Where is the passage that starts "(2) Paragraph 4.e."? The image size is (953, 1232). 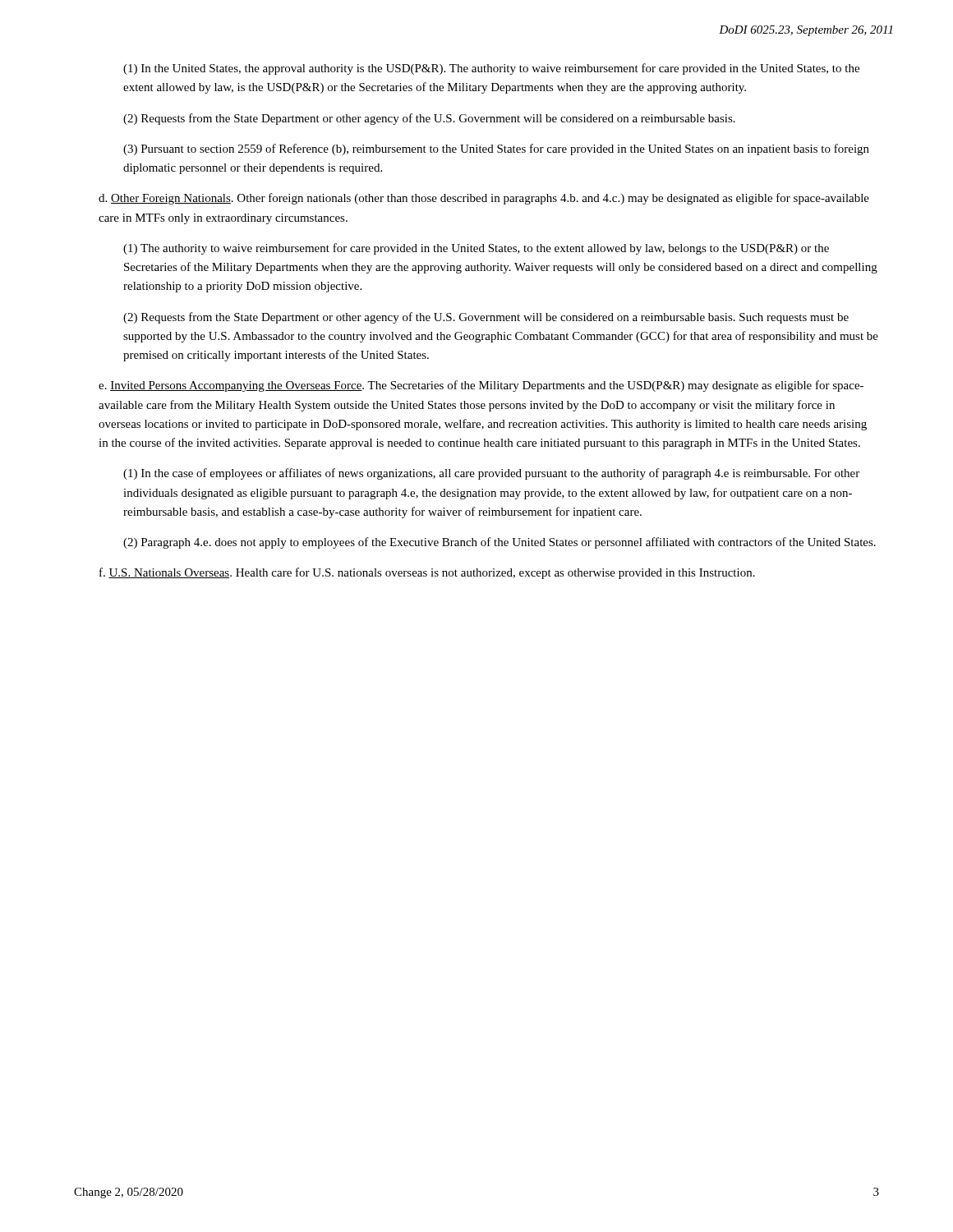500,542
